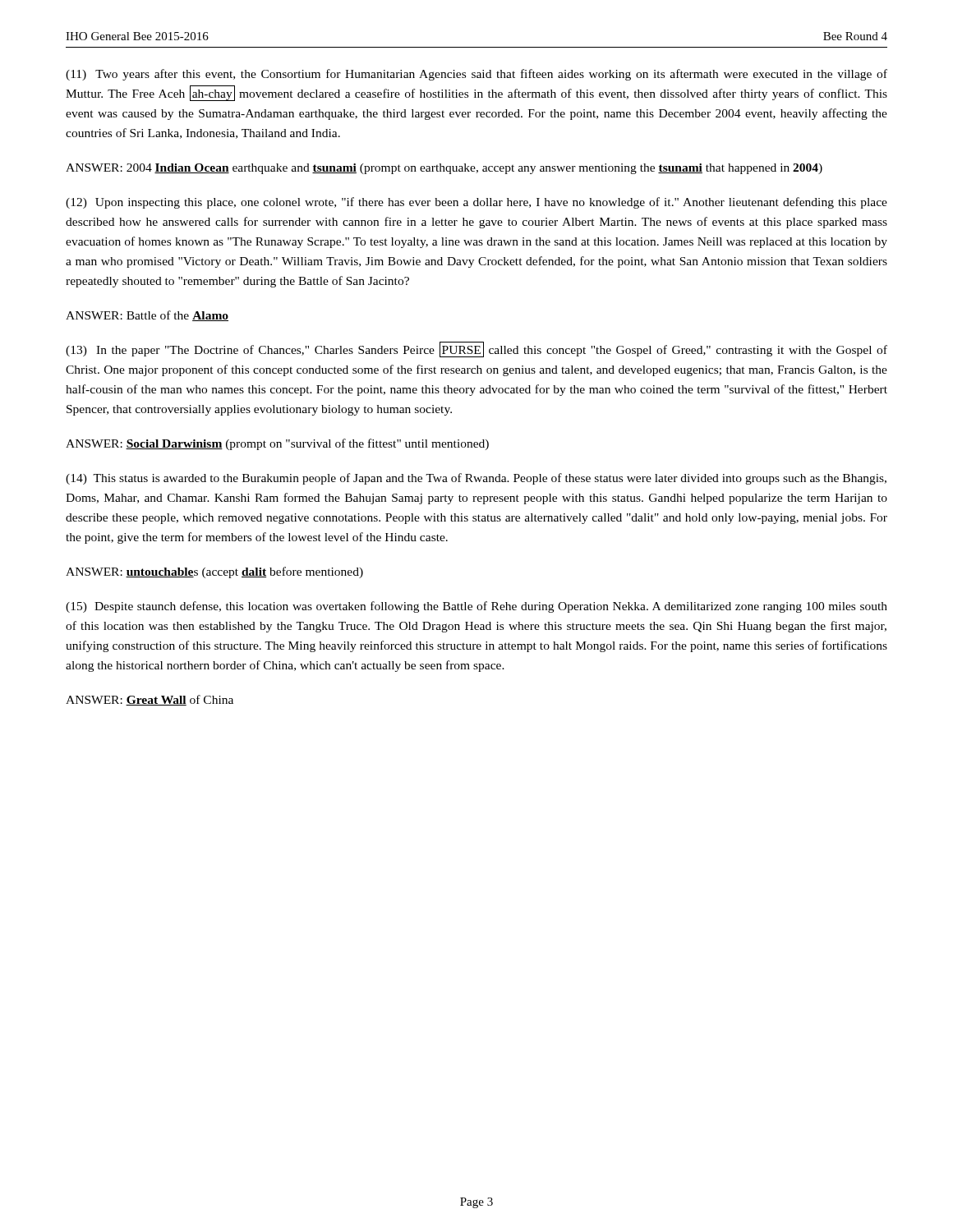The image size is (953, 1232).
Task: Select the text block containing "ANSWER: 2004 Indian Ocean earthquake and tsunami (prompt"
Action: (x=476, y=168)
